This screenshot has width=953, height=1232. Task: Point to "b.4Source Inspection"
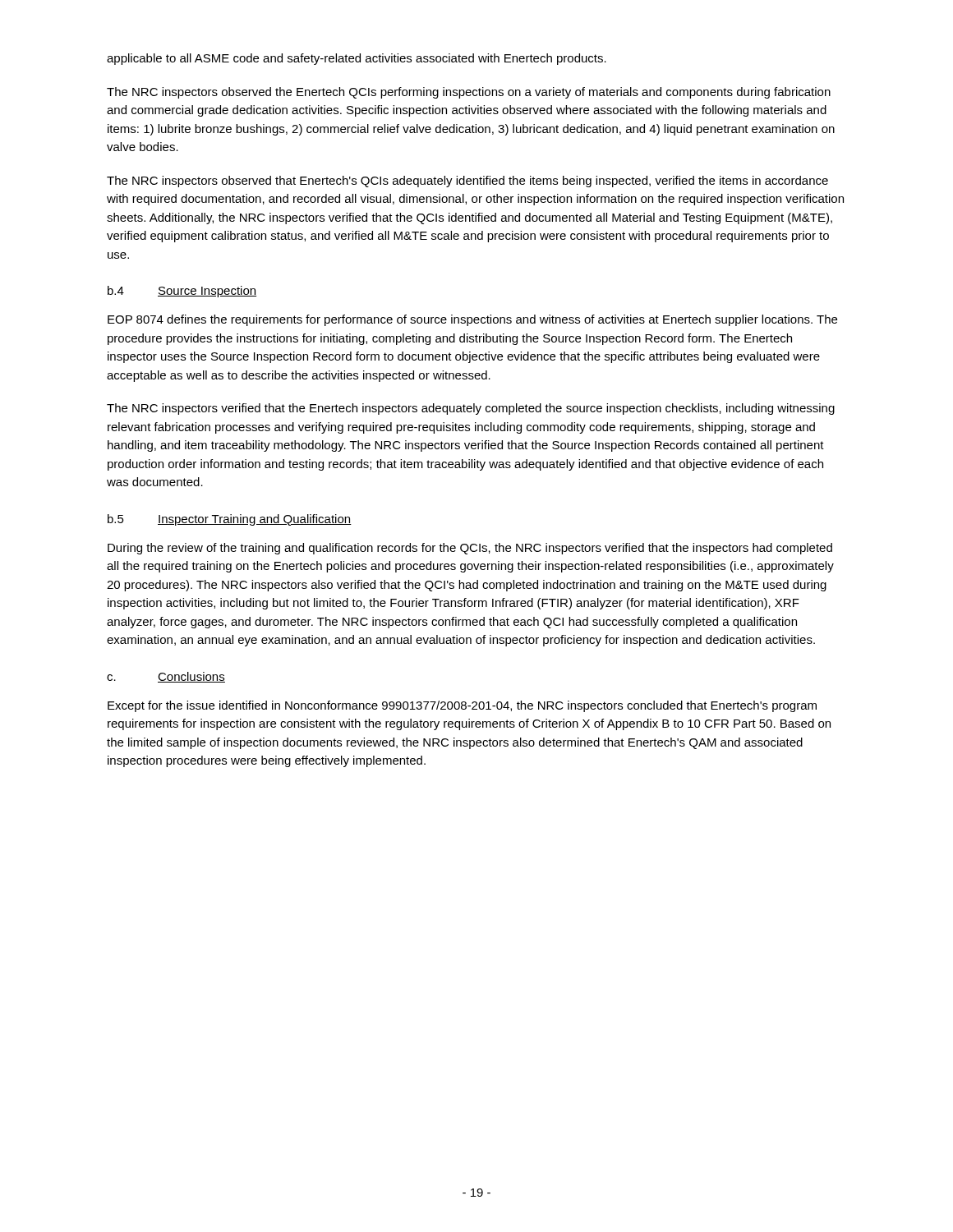pos(182,290)
